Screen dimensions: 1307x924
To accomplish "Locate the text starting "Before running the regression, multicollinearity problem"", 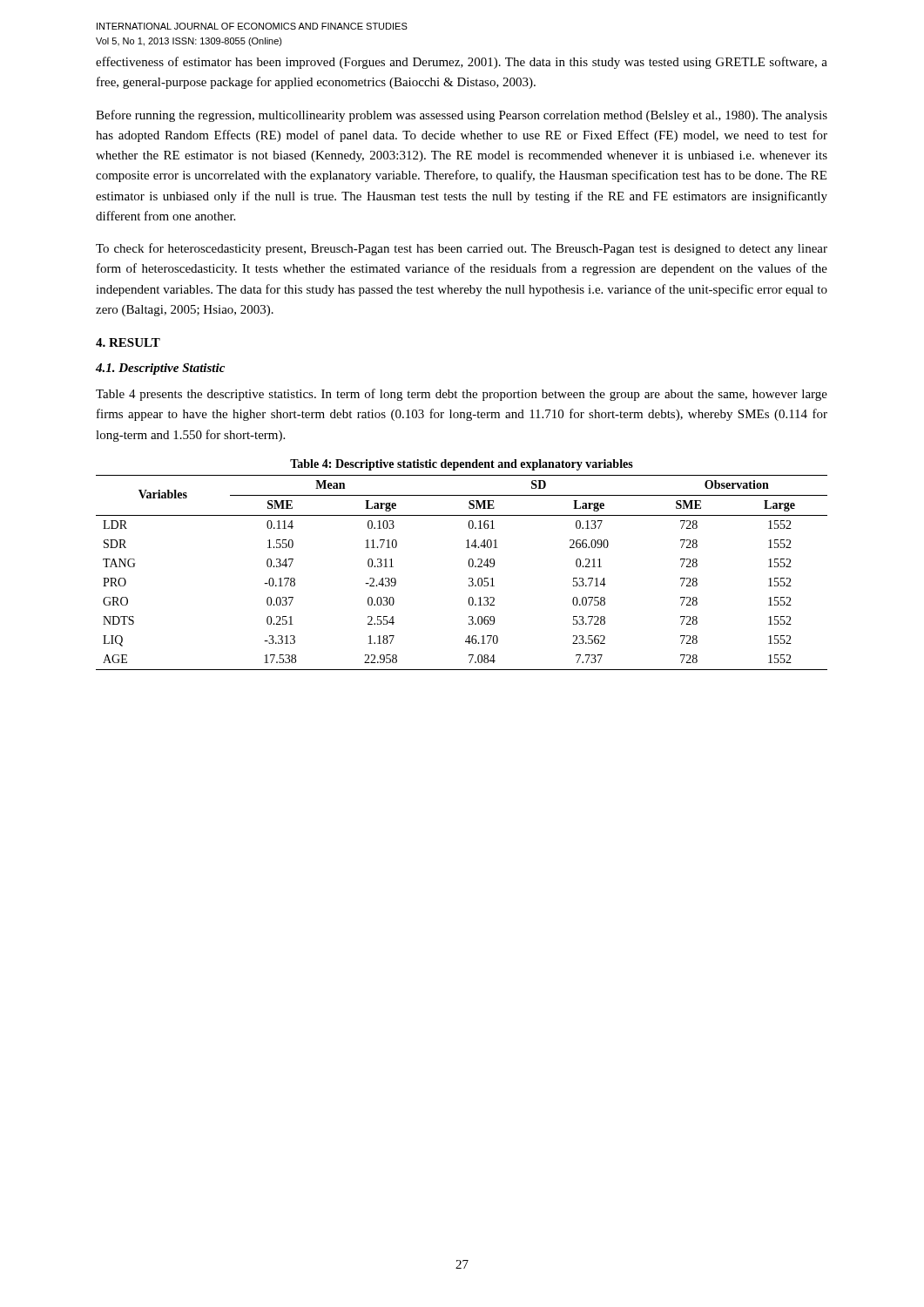I will (462, 165).
